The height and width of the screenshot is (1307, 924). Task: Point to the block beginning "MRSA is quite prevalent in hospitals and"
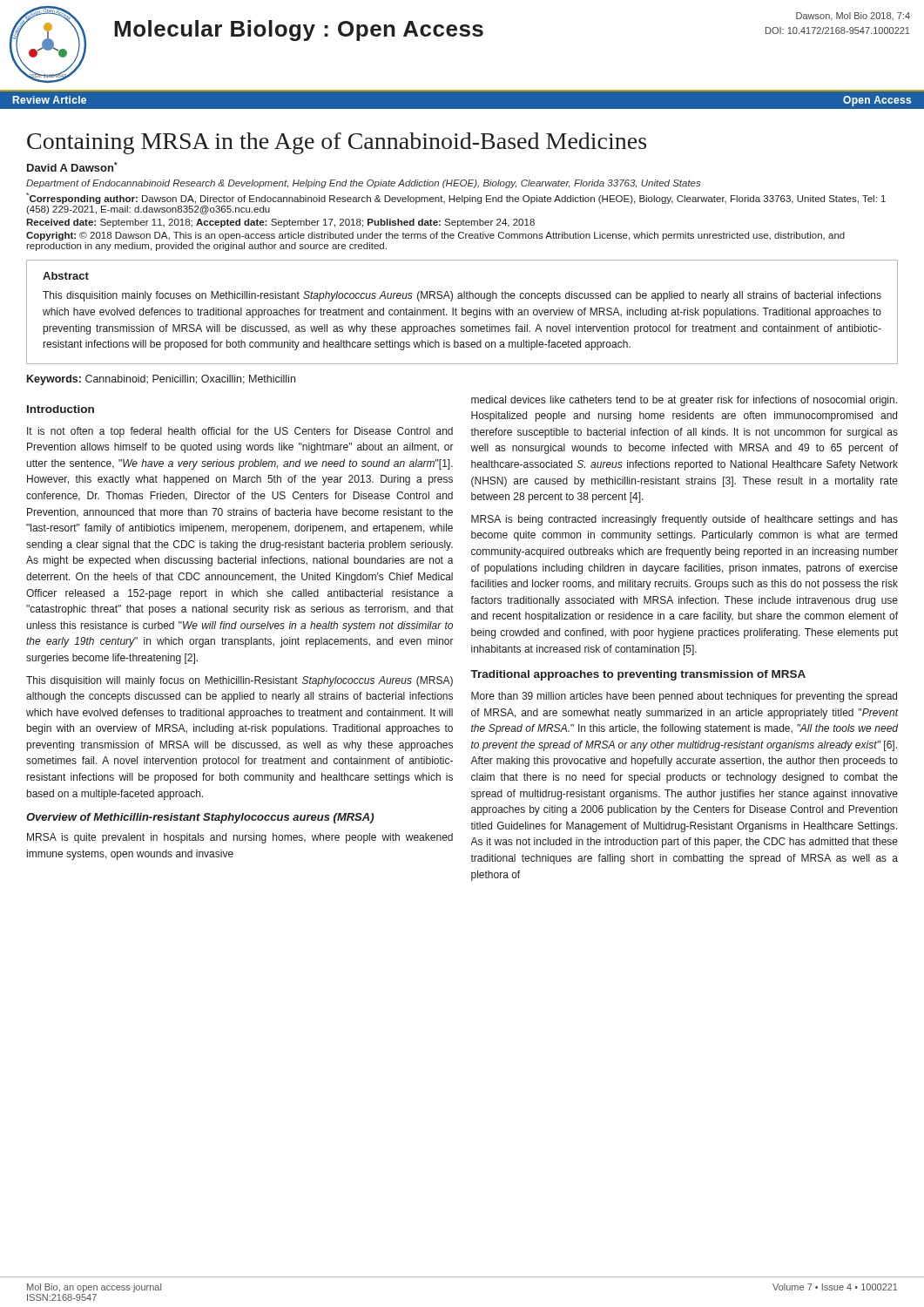point(240,846)
